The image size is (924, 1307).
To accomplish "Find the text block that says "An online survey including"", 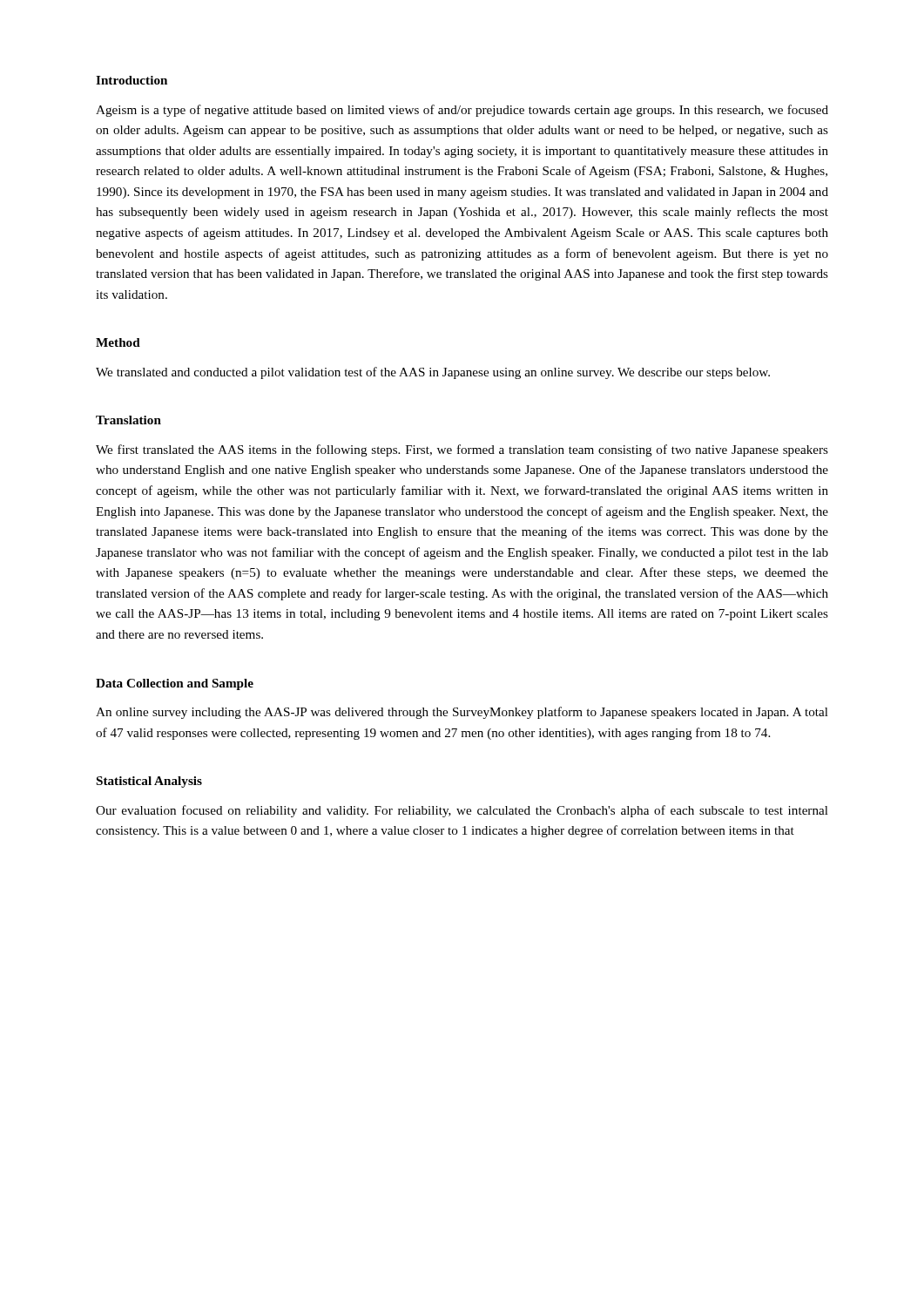I will [x=462, y=722].
